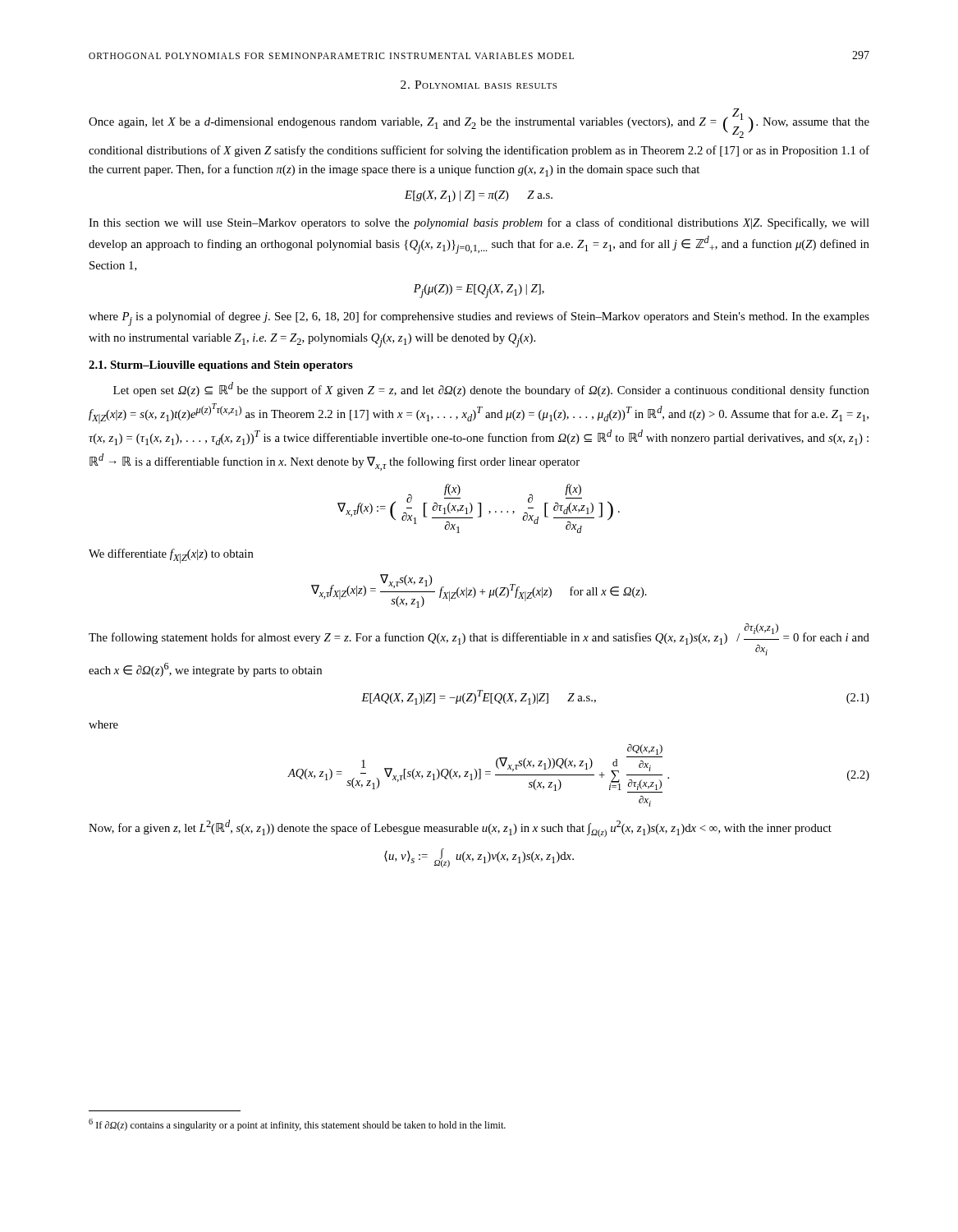Locate the text block with the text "The following statement holds for"

tap(479, 650)
